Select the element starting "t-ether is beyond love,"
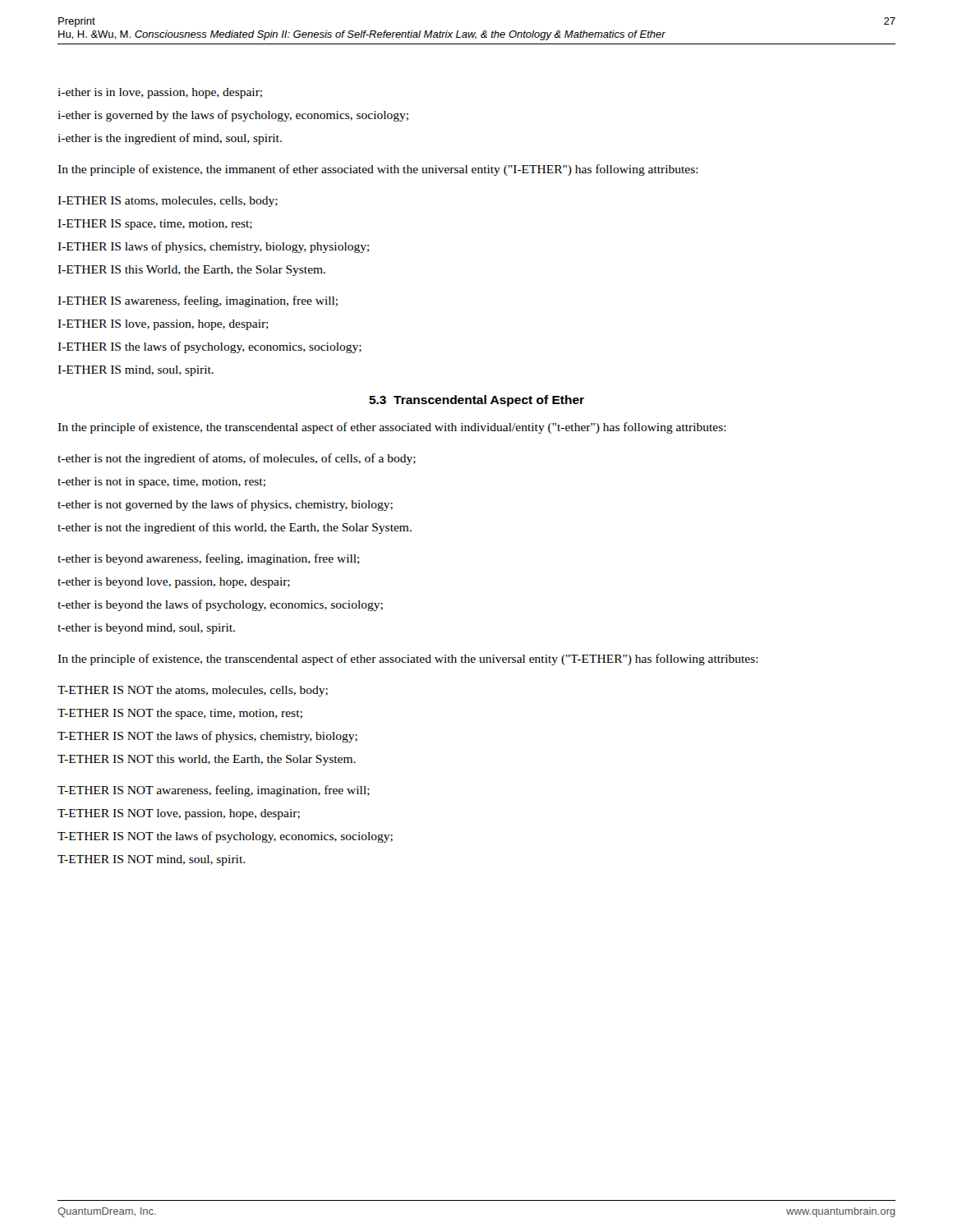This screenshot has width=953, height=1232. pos(174,583)
